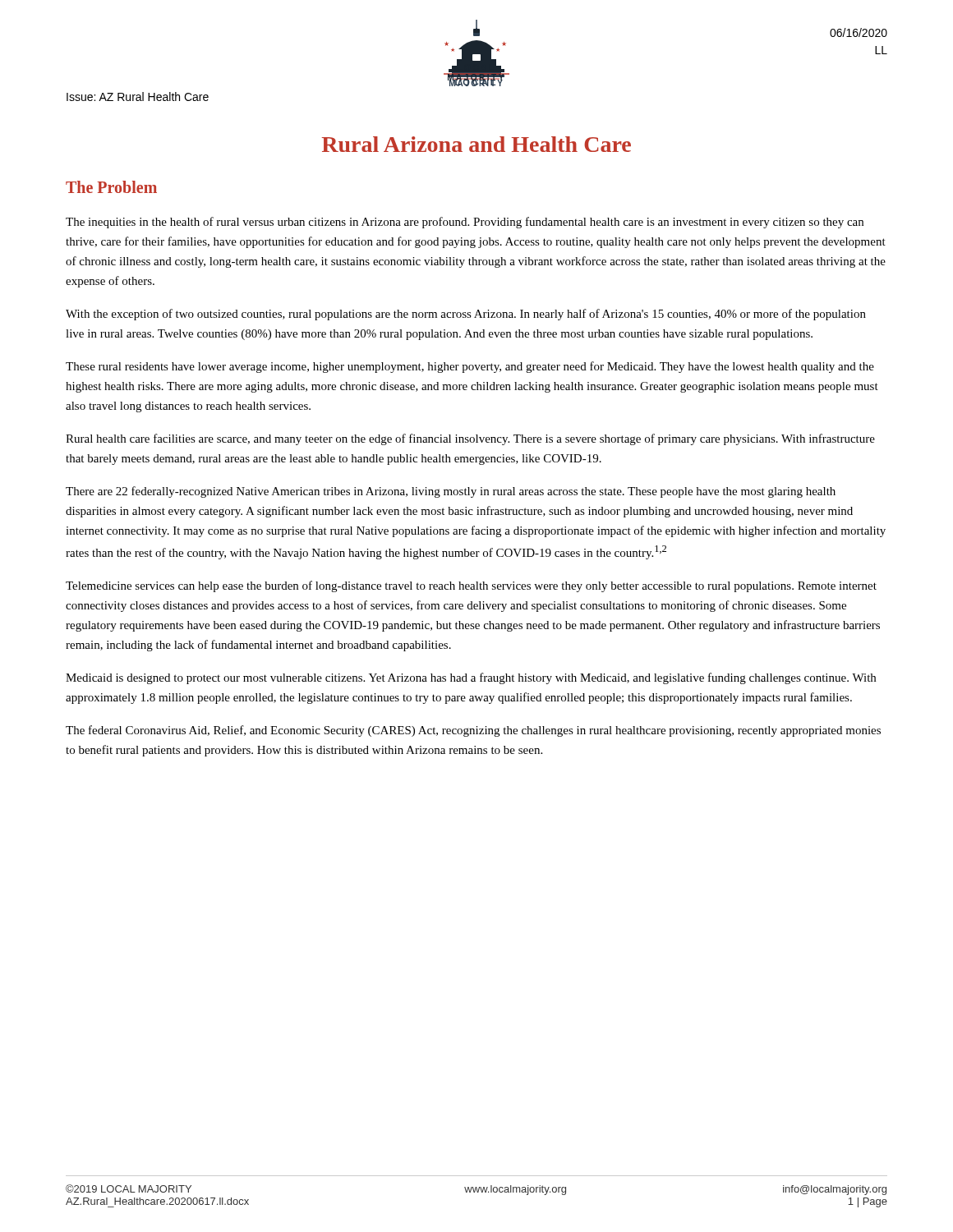Viewport: 953px width, 1232px height.
Task: Find a logo
Action: 476,55
